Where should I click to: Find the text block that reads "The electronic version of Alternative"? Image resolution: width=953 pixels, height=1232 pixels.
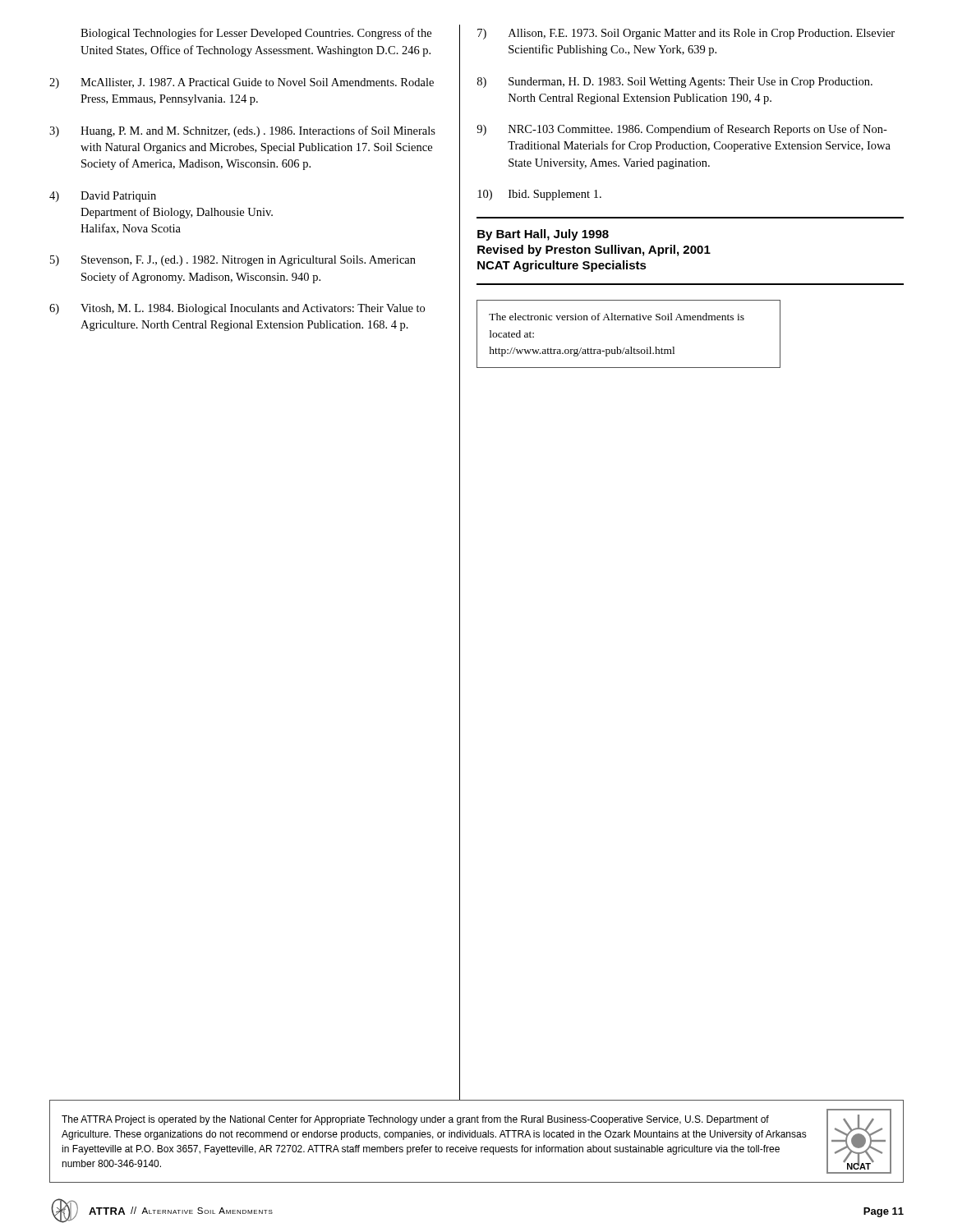pos(617,317)
